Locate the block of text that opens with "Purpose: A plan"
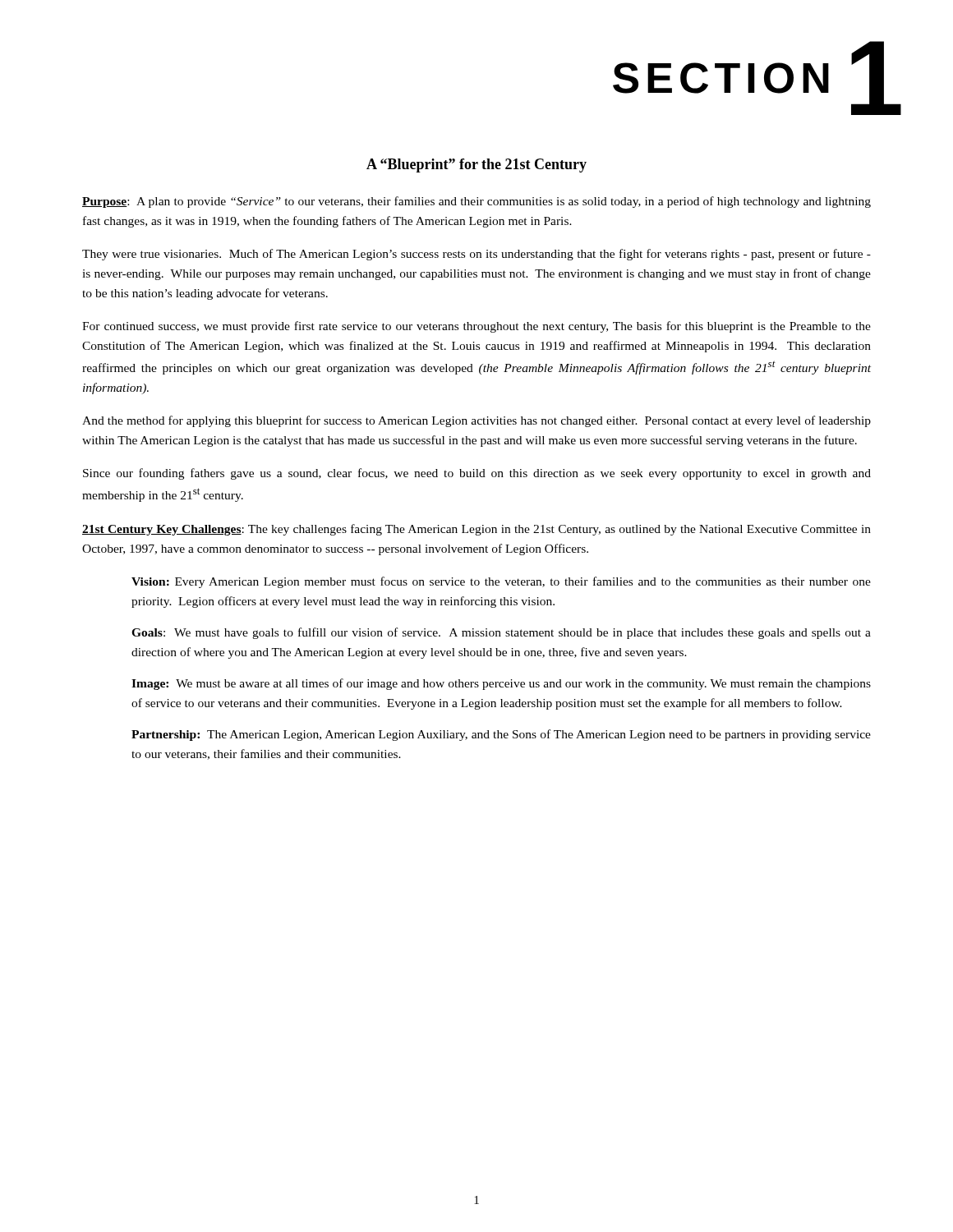 [476, 211]
